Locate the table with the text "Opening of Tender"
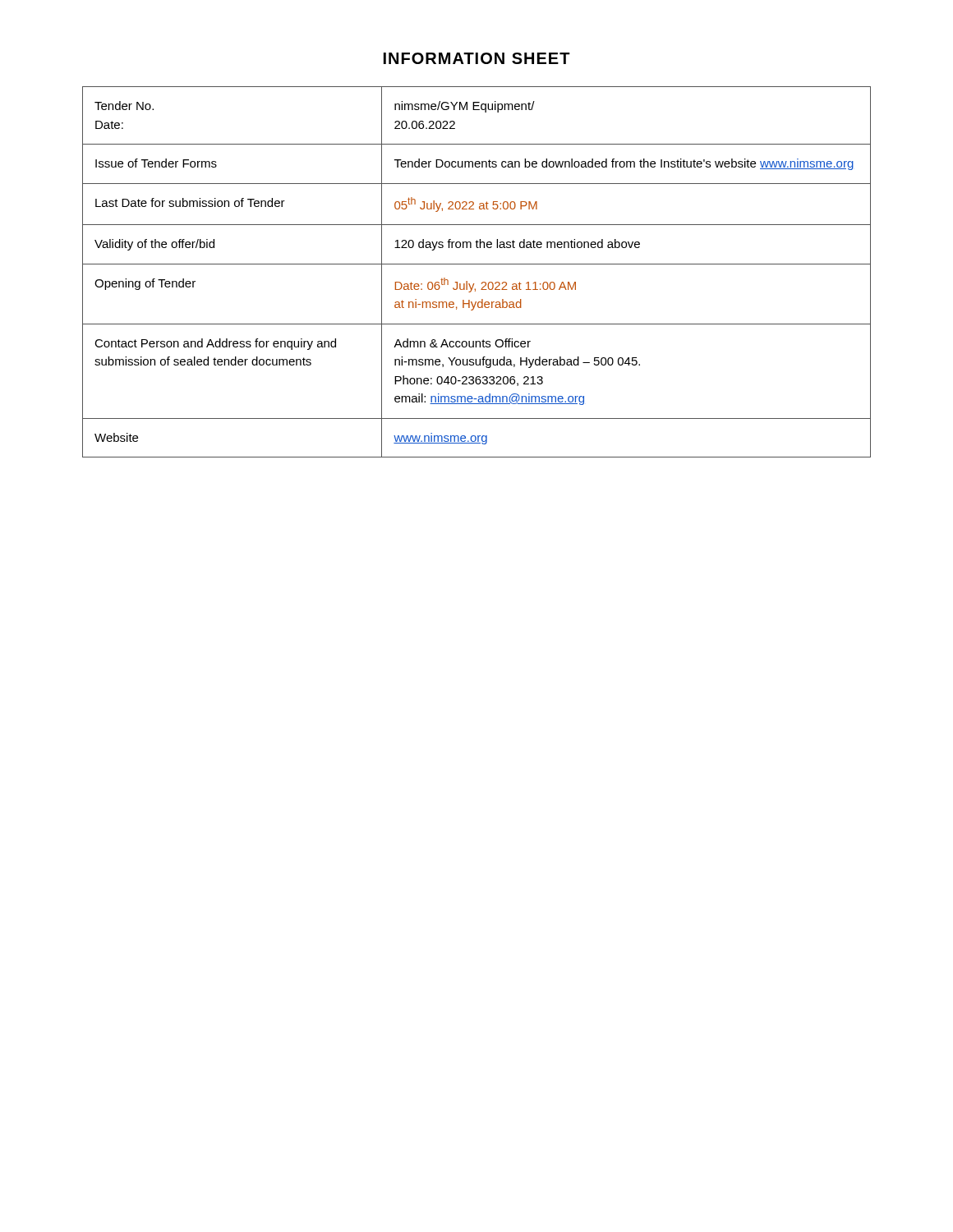Image resolution: width=953 pixels, height=1232 pixels. tap(476, 272)
